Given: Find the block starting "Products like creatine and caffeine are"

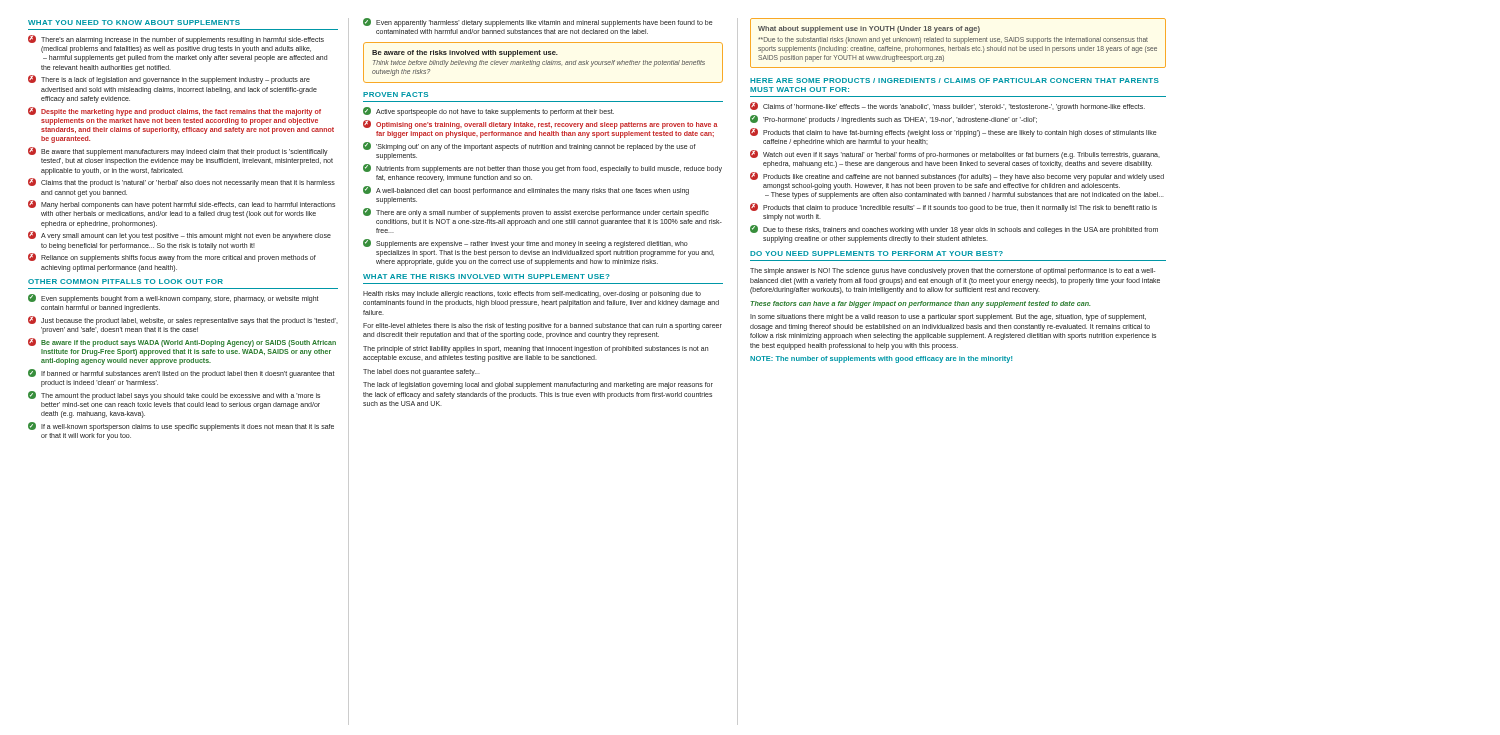Looking at the screenshot, I should [x=958, y=185].
